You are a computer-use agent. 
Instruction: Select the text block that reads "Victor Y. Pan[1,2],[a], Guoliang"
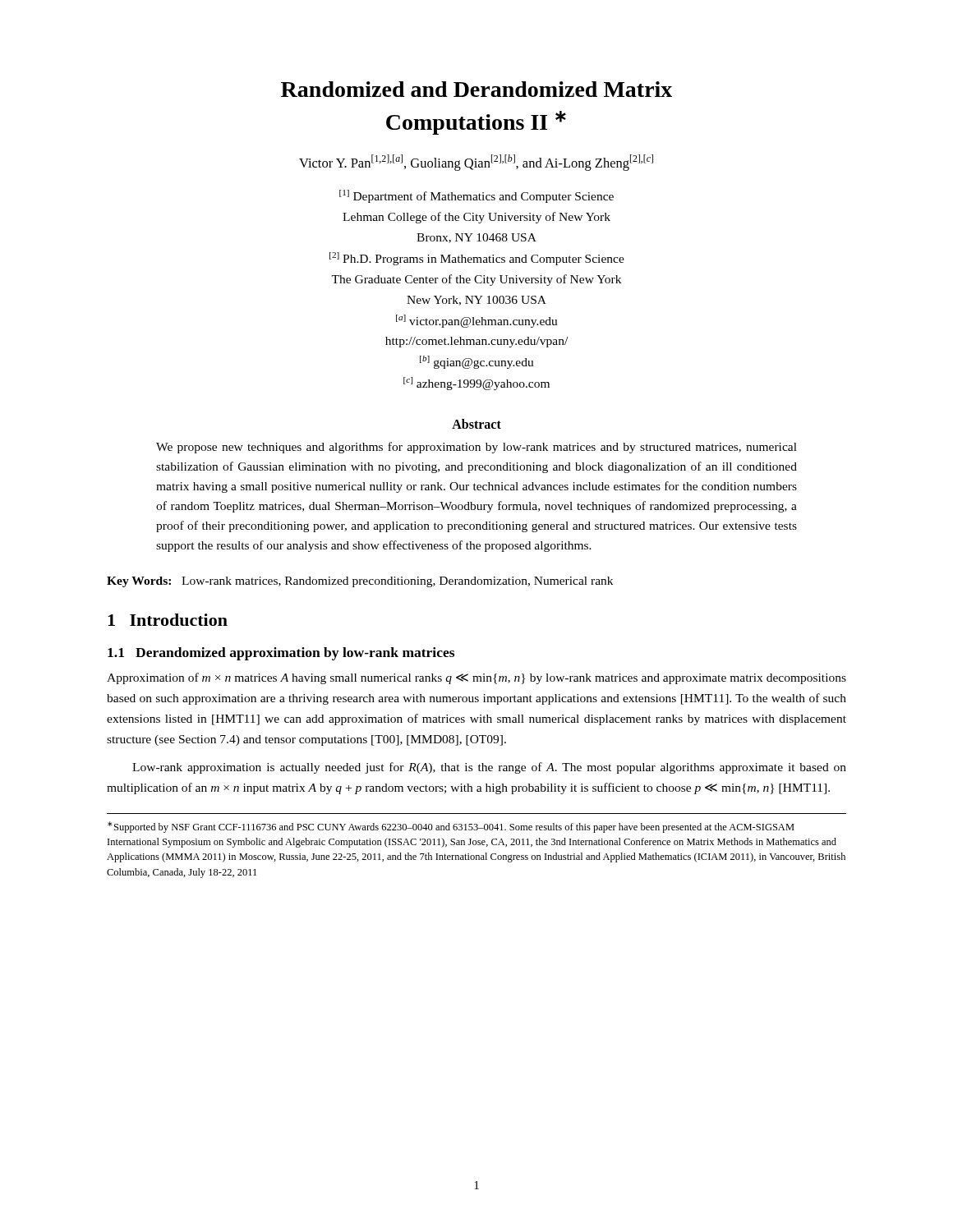[476, 162]
